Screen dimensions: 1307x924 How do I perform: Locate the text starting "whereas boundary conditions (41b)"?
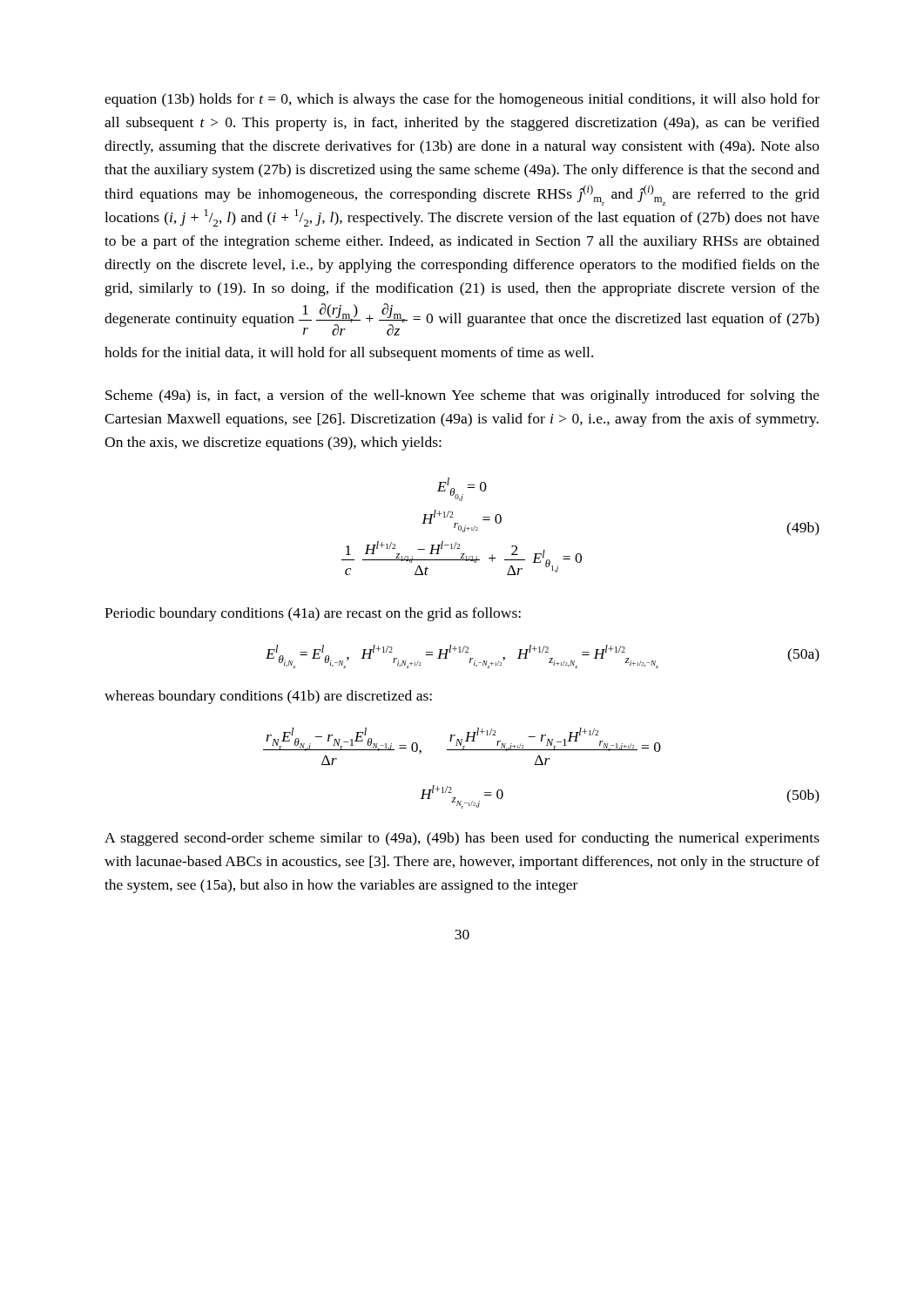(269, 695)
